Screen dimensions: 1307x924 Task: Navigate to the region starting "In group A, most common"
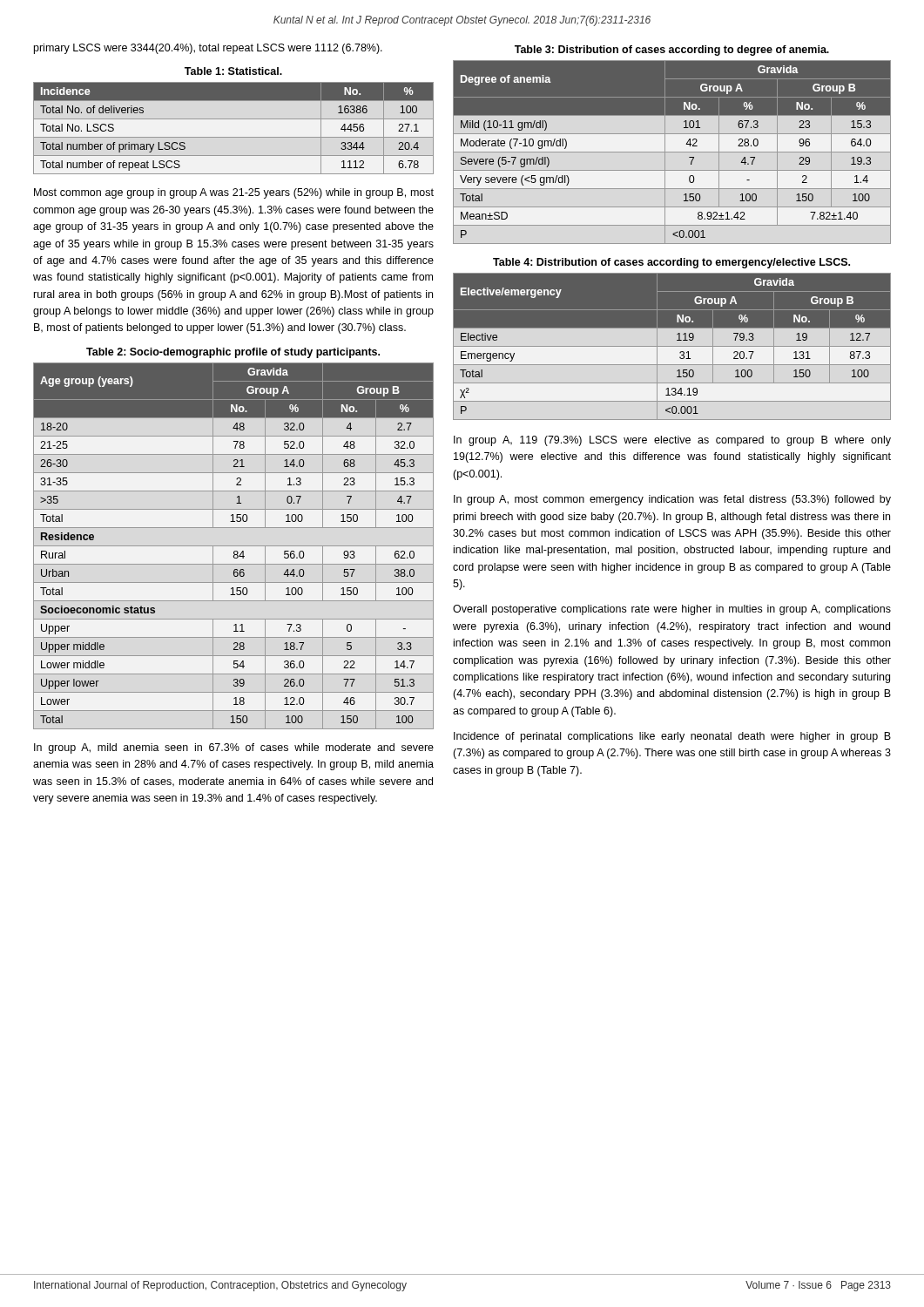coord(672,542)
